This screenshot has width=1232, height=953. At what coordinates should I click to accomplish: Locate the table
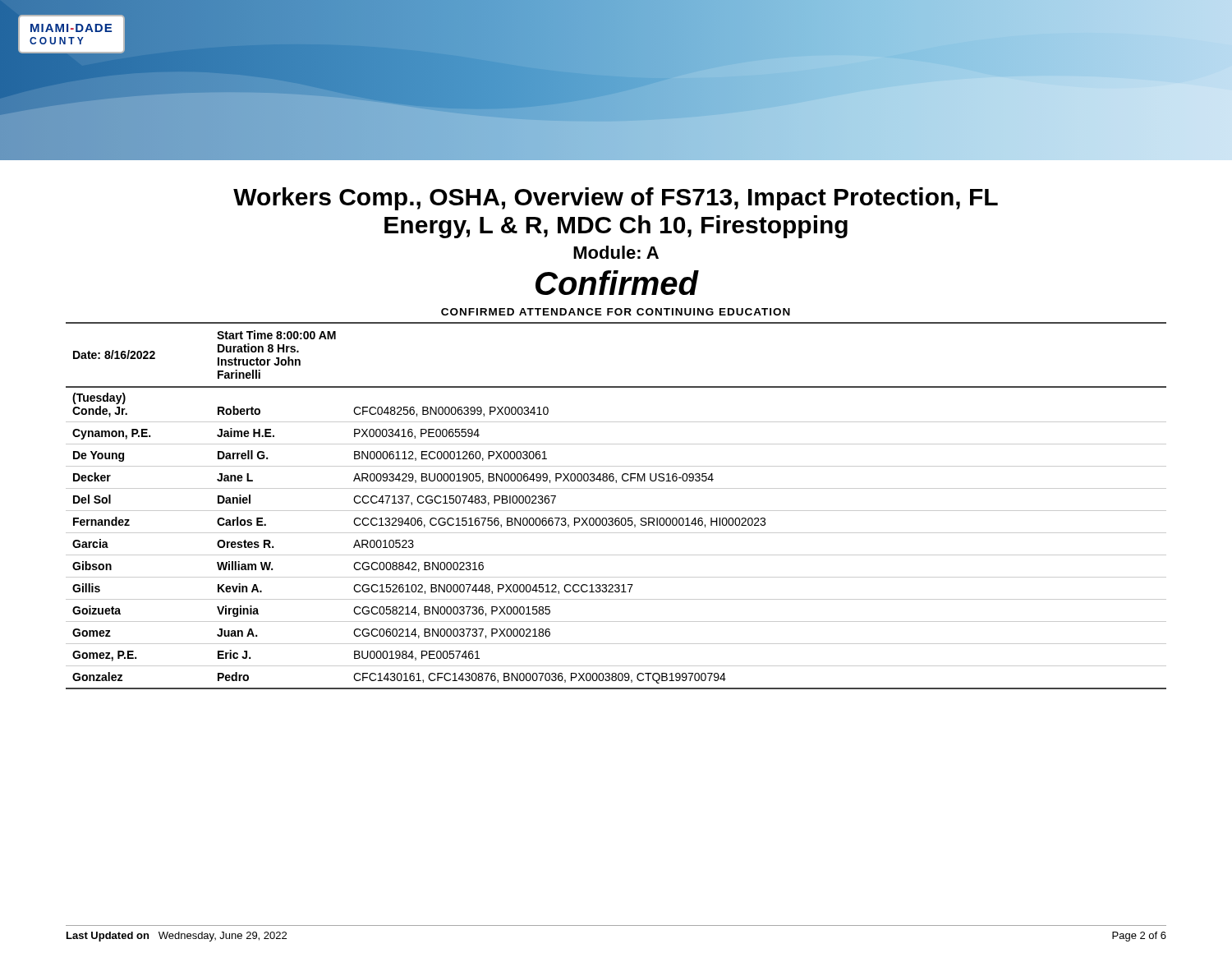pyautogui.click(x=616, y=506)
